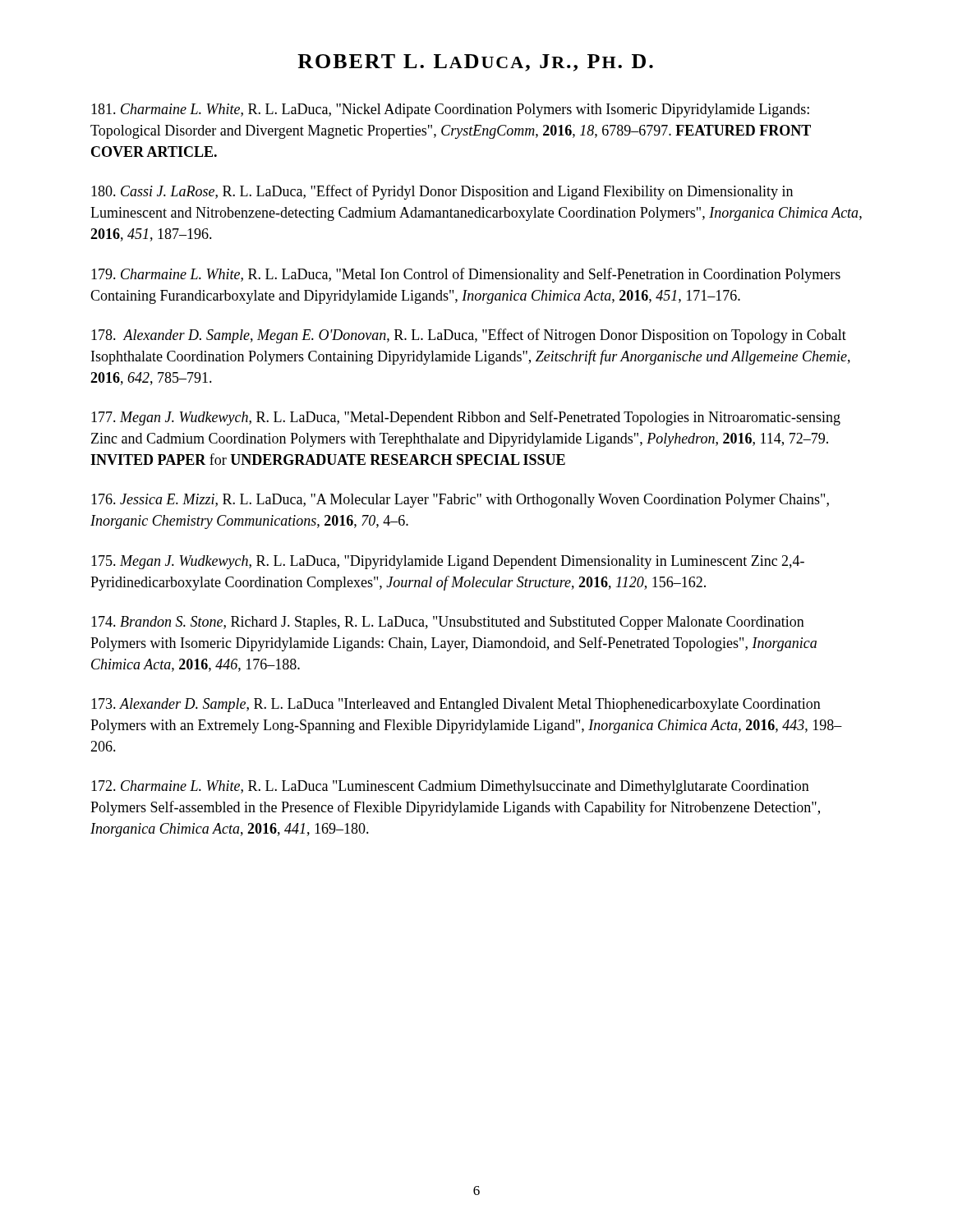The width and height of the screenshot is (953, 1232).
Task: Find the block on this page that starts "177. Megan J. Wudkewych, R. L."
Action: coord(465,439)
